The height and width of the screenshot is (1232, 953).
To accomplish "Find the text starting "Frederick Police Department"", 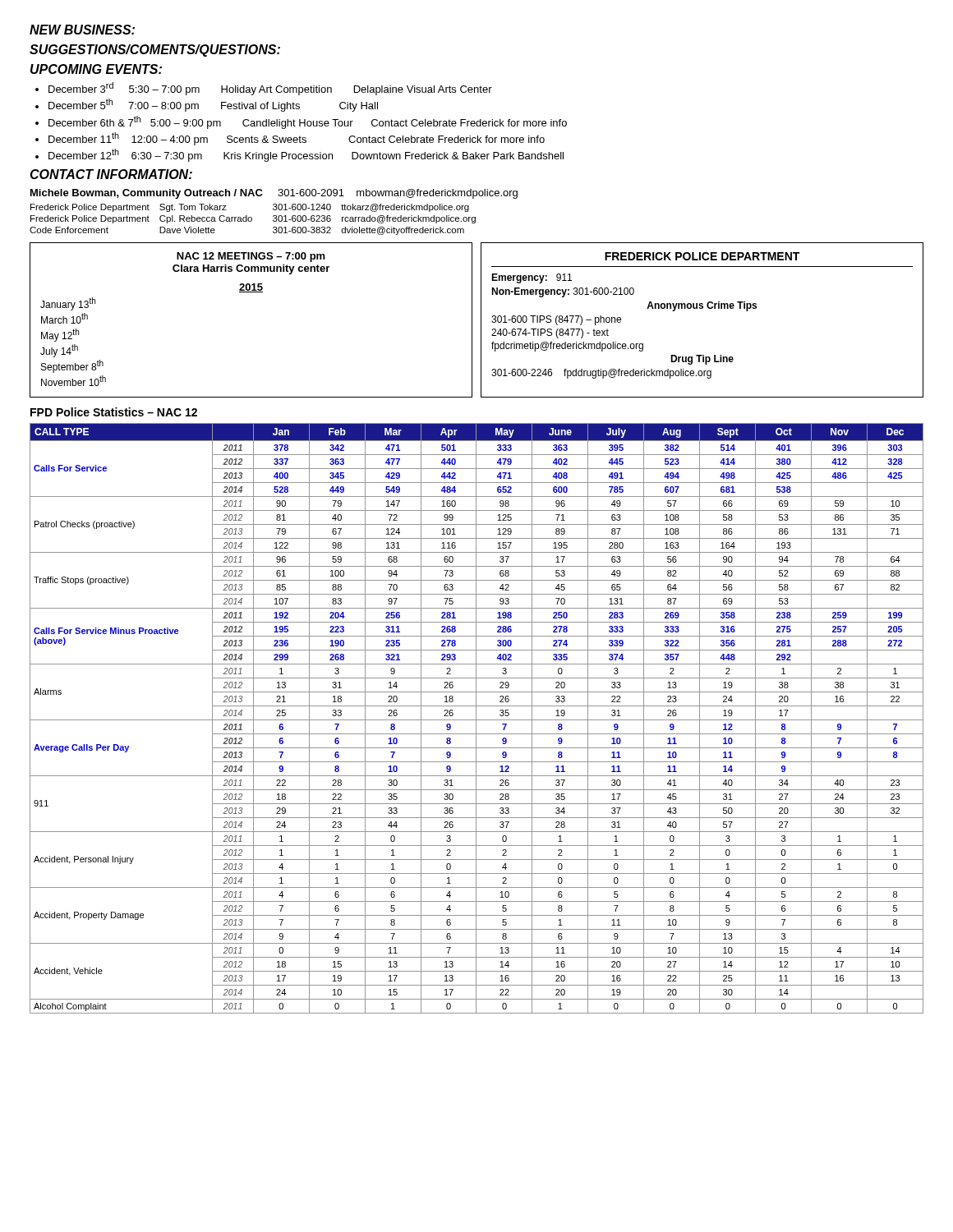I will tap(253, 218).
